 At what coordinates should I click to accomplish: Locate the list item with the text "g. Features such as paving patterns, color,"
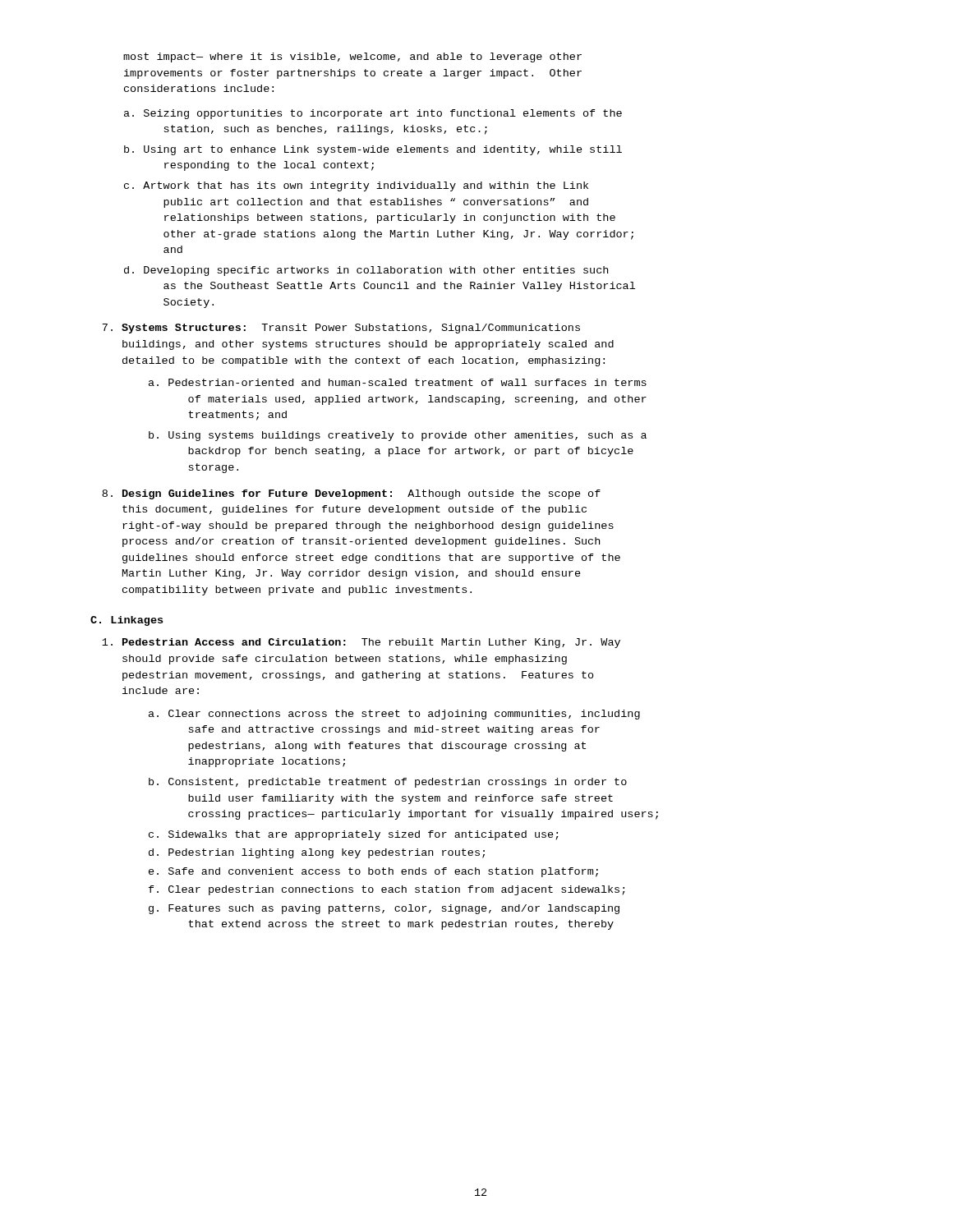point(509,917)
